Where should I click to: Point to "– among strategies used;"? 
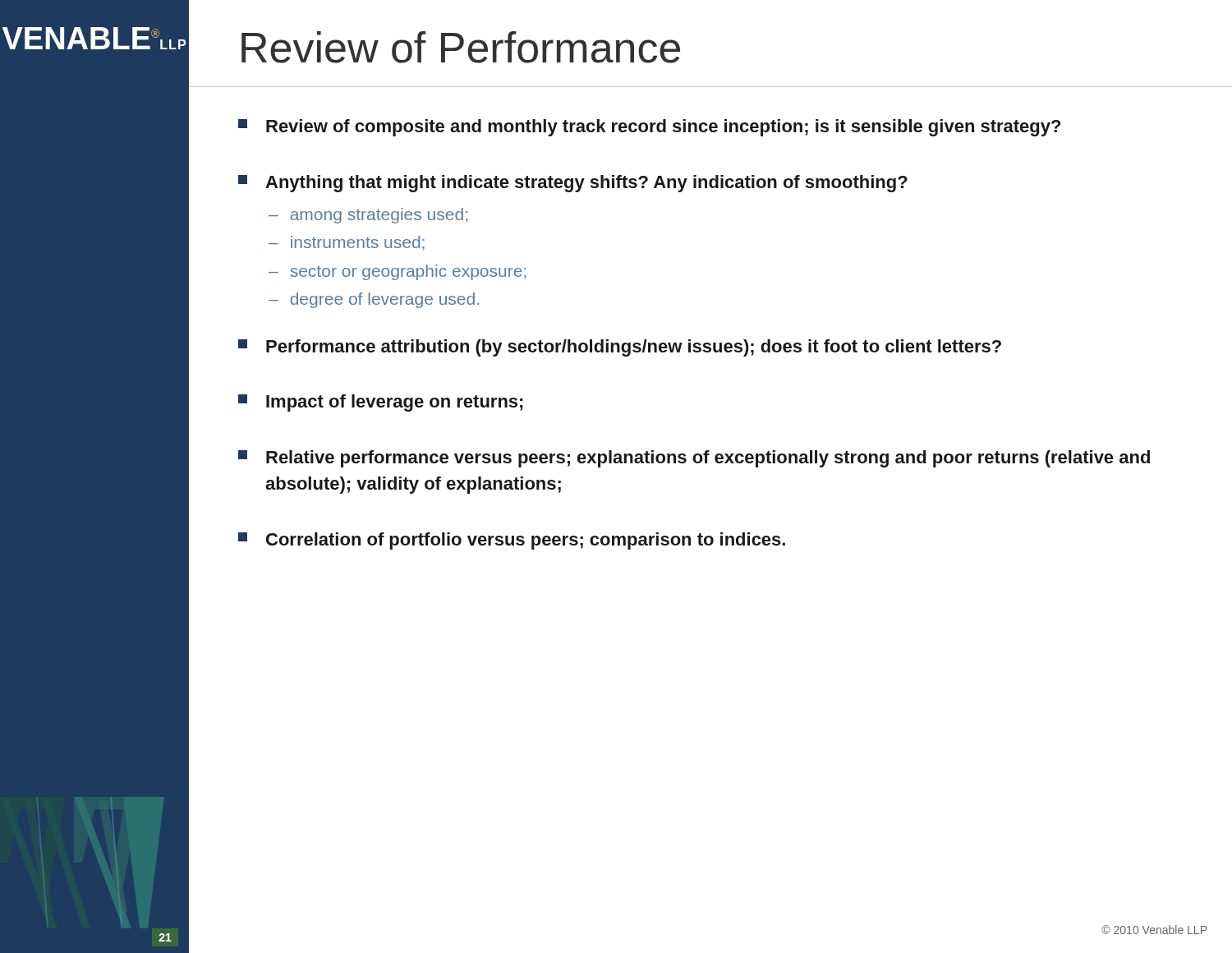click(369, 214)
